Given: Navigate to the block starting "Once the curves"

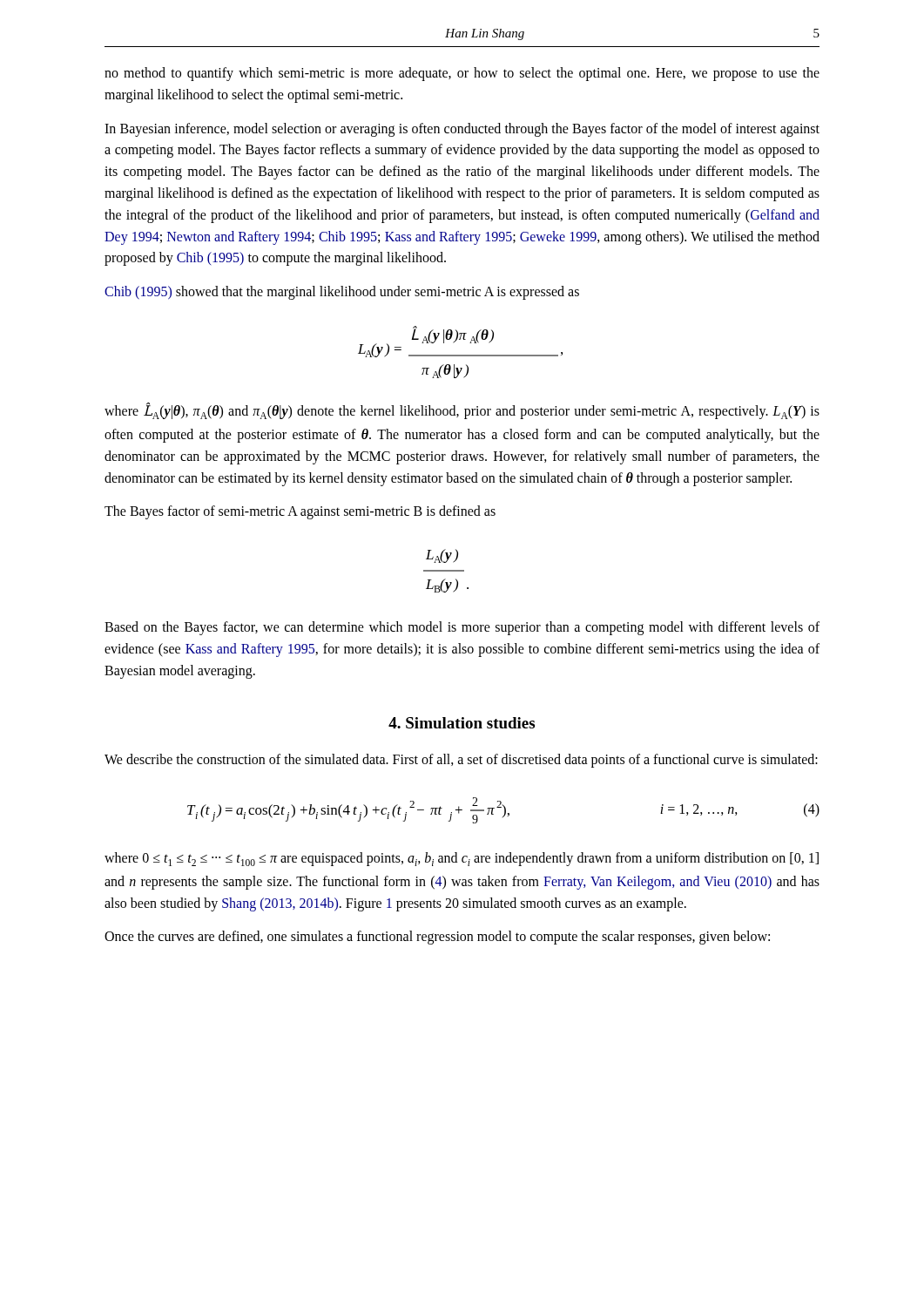Looking at the screenshot, I should pos(462,937).
